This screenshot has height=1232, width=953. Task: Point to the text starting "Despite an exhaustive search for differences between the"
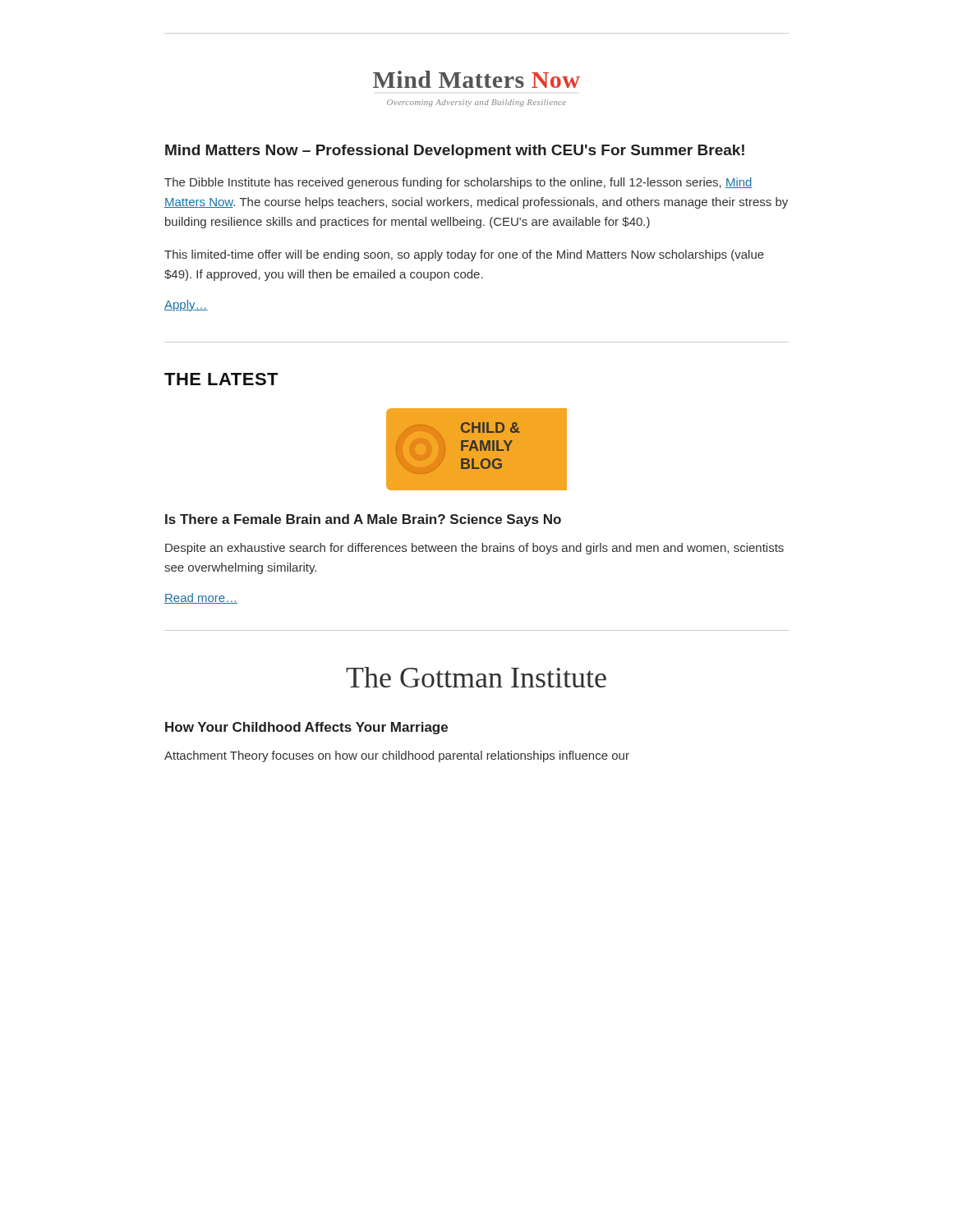point(474,557)
